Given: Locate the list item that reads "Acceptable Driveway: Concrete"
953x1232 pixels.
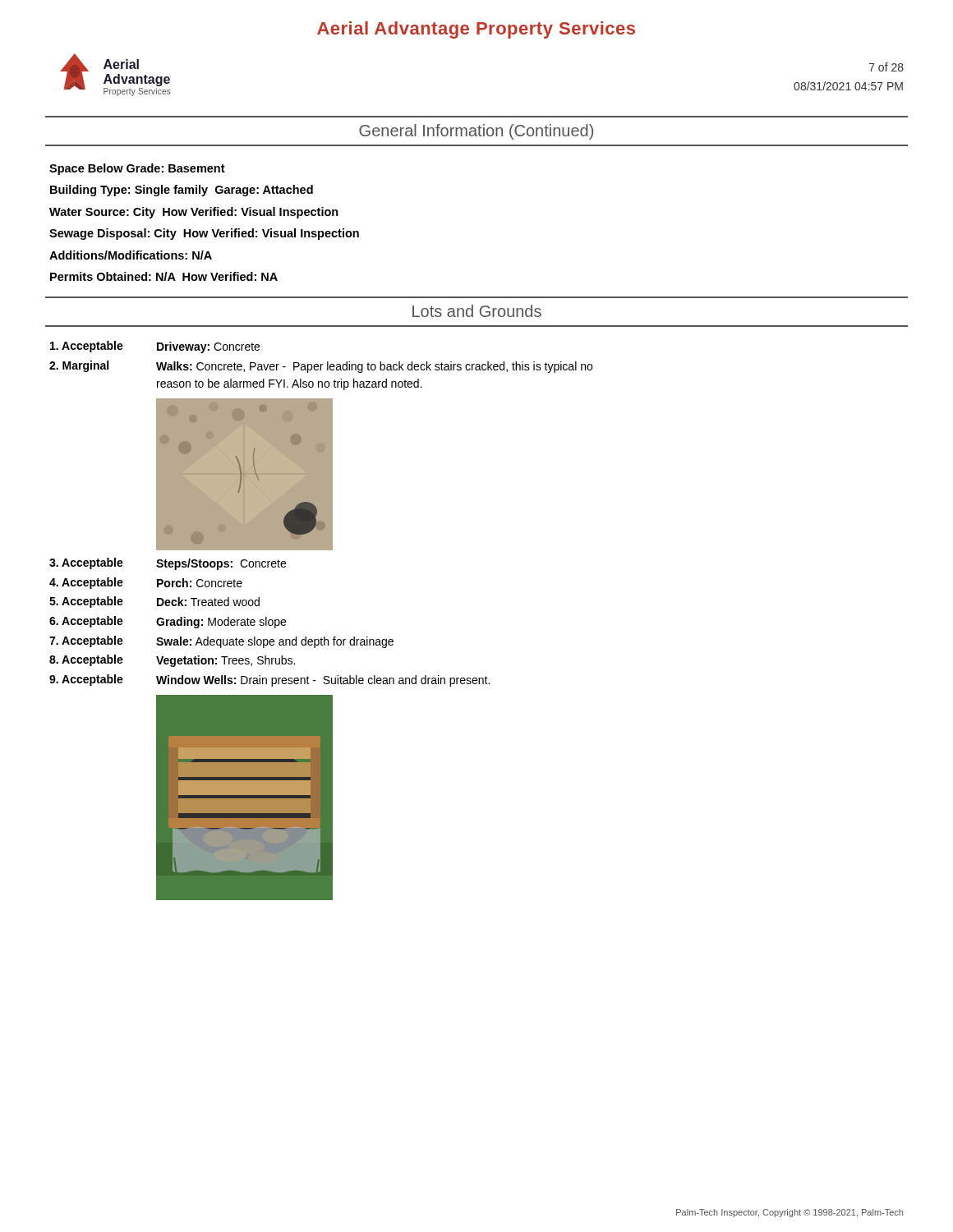Looking at the screenshot, I should tap(155, 347).
